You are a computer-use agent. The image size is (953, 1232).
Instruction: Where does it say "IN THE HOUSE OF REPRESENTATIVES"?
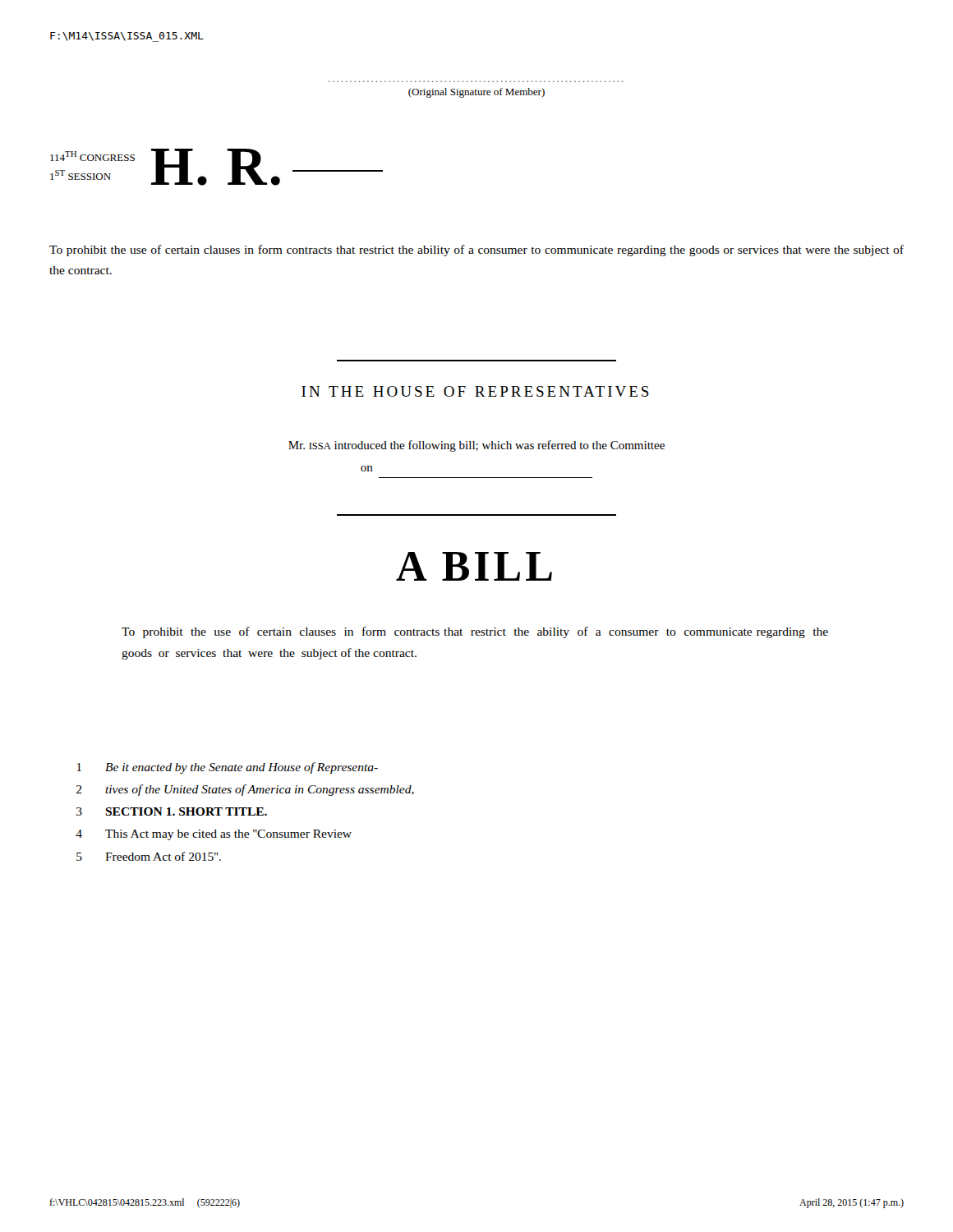click(476, 391)
